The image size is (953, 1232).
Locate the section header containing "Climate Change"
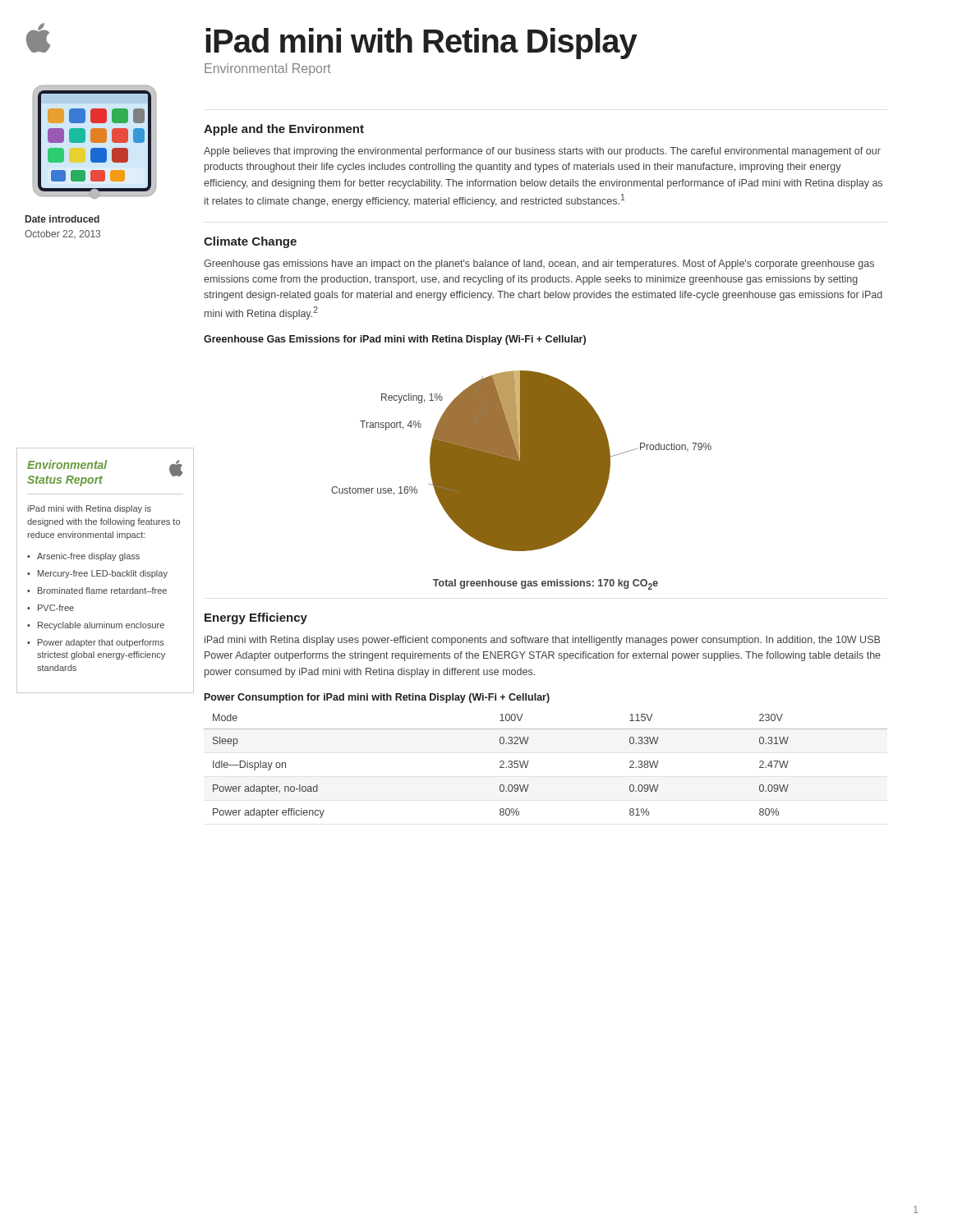click(x=250, y=241)
